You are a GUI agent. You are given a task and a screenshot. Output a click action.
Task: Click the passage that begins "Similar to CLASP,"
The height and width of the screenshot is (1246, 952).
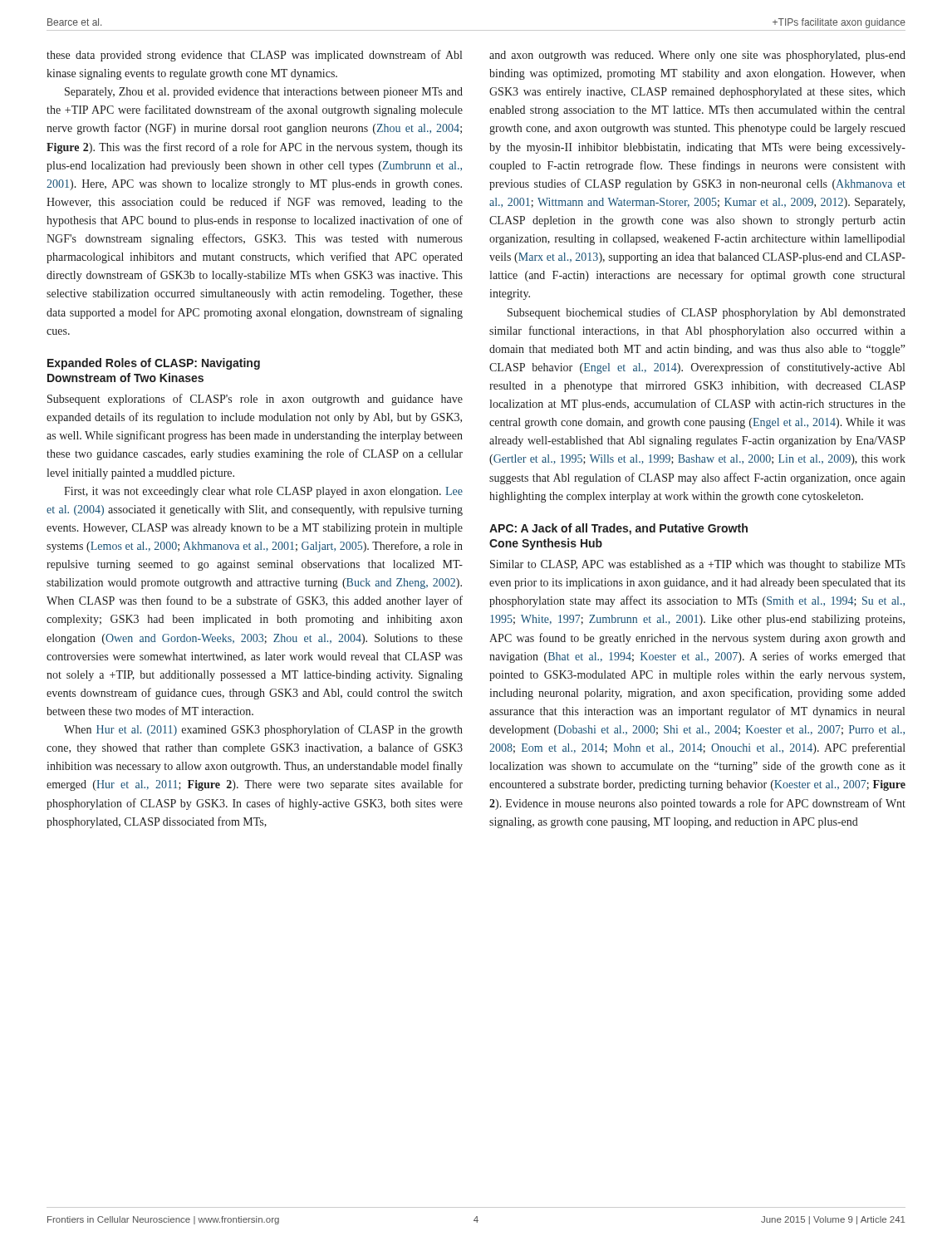coord(697,694)
